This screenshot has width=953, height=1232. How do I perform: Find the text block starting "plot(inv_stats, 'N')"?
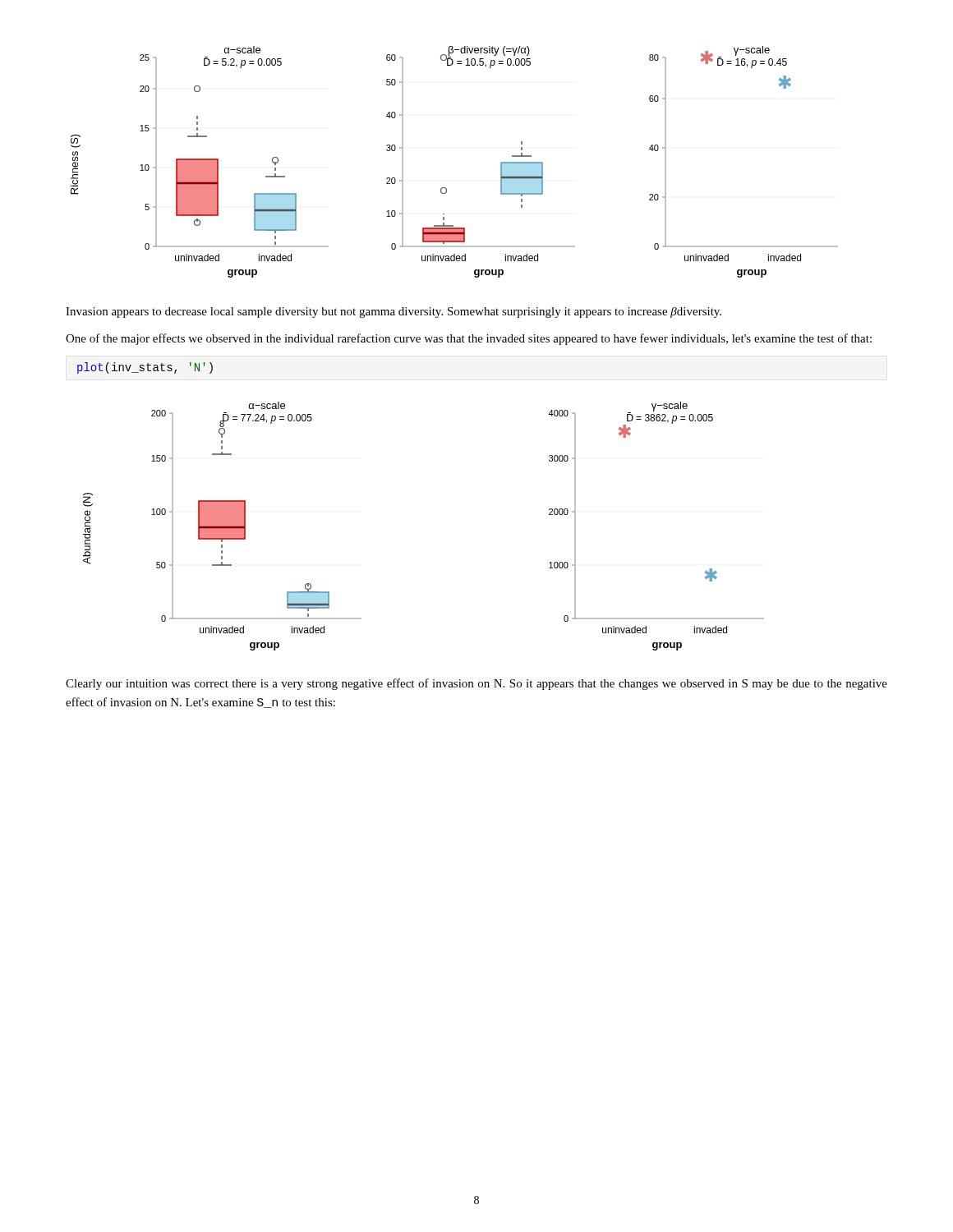click(x=145, y=368)
